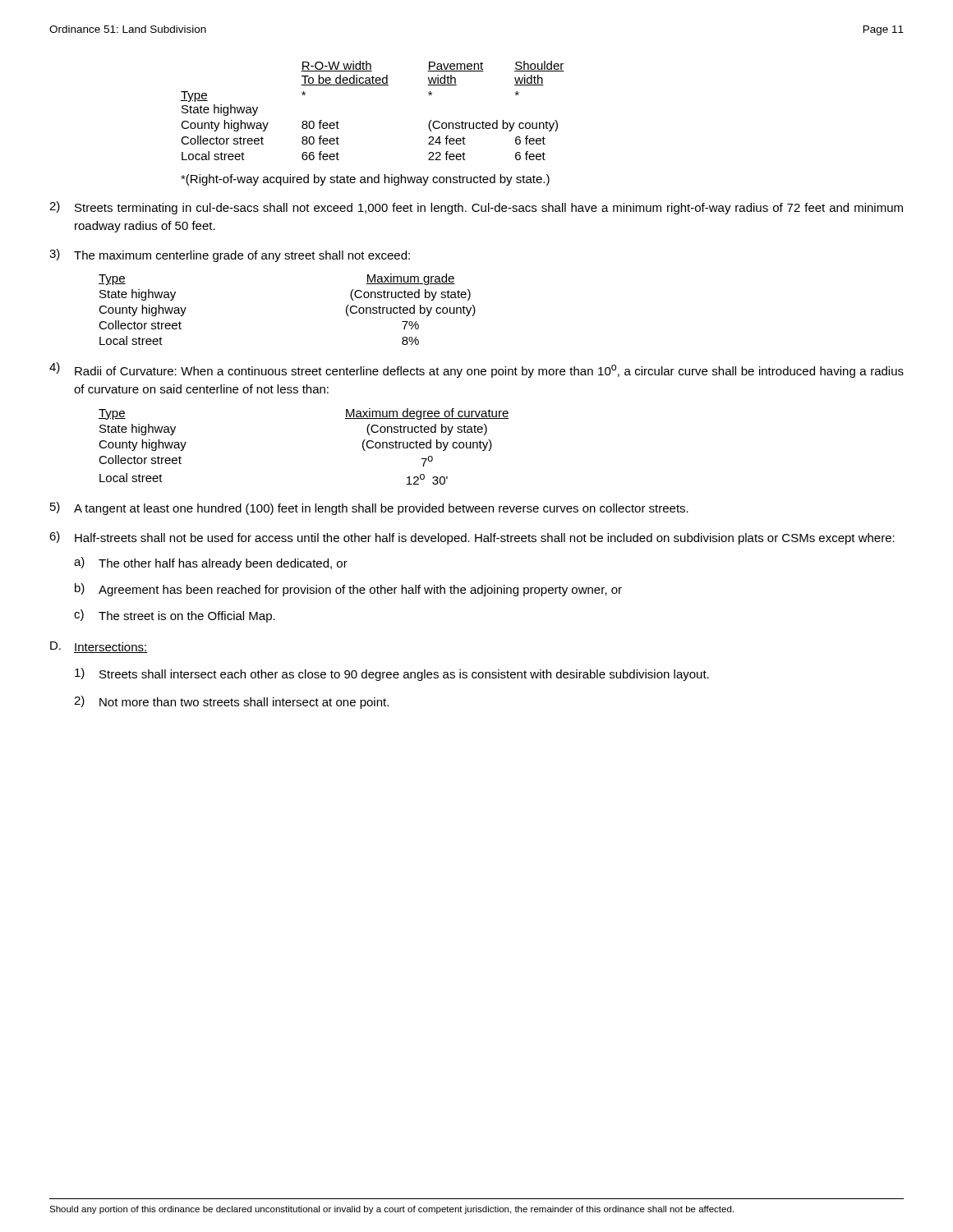The width and height of the screenshot is (953, 1232).
Task: Point to the block starting "5) A tangent at least one"
Action: [x=476, y=508]
